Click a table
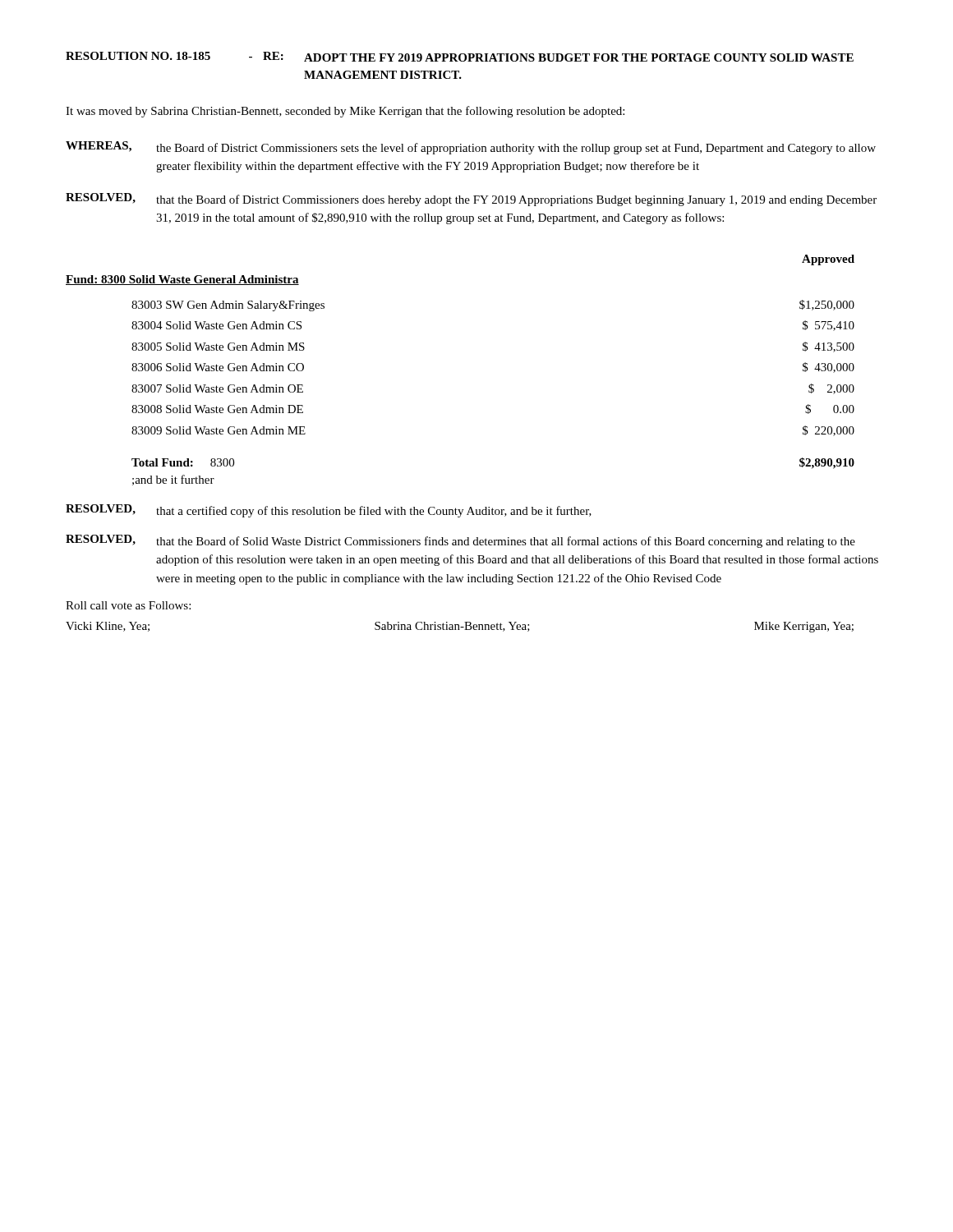The width and height of the screenshot is (953, 1232). pos(476,368)
